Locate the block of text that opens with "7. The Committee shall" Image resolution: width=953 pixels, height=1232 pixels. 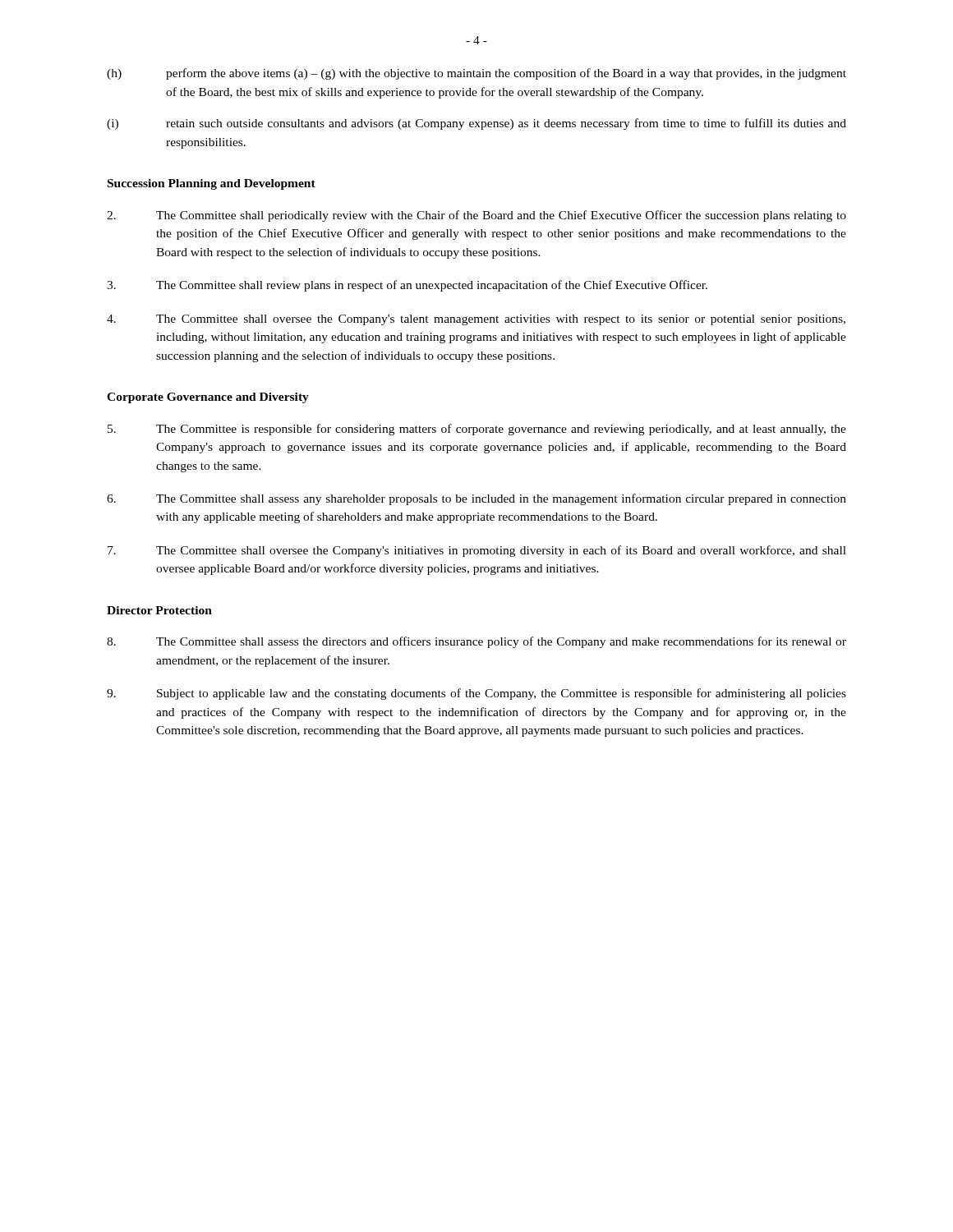476,560
